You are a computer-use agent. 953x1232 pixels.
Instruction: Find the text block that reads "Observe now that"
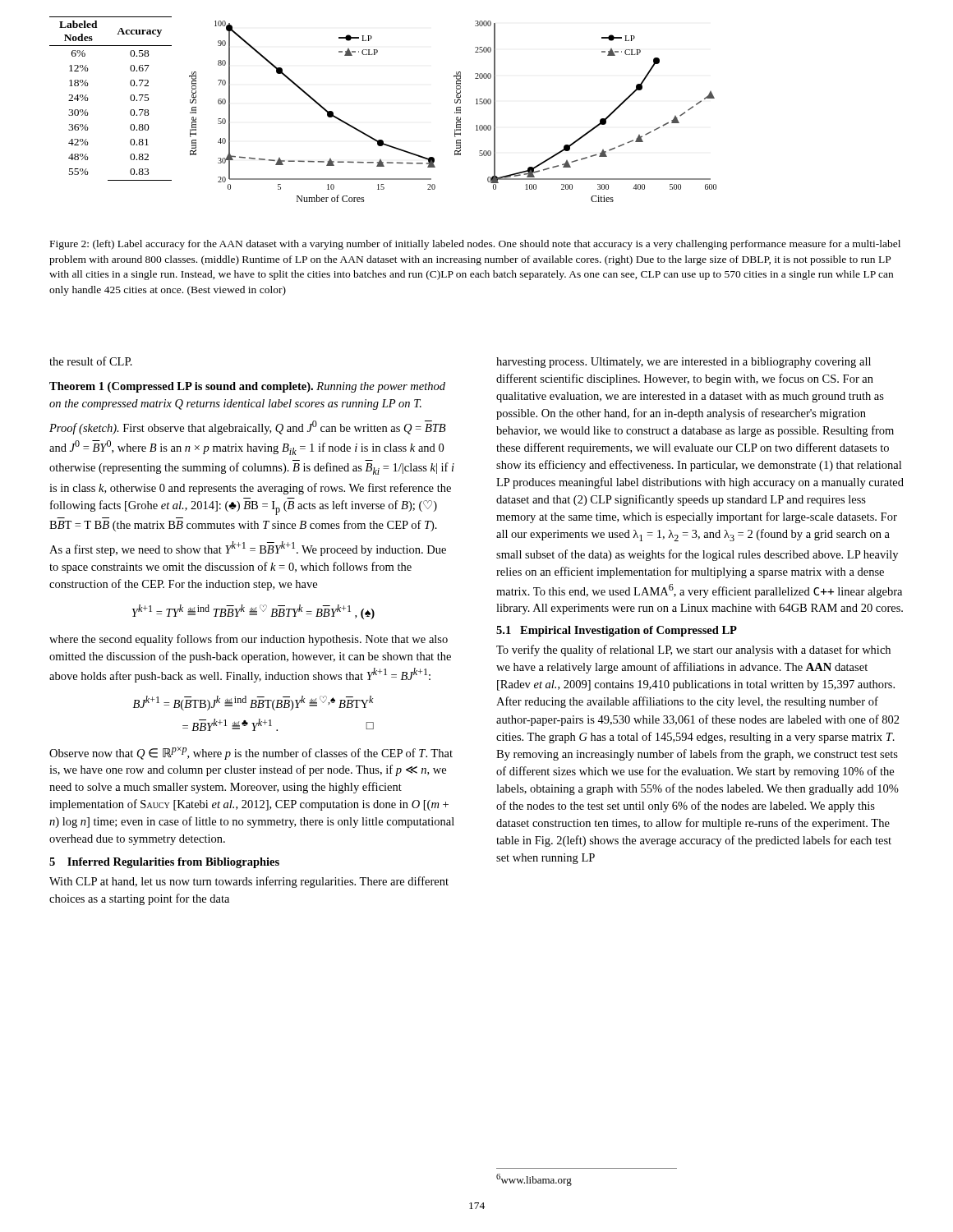tap(252, 794)
